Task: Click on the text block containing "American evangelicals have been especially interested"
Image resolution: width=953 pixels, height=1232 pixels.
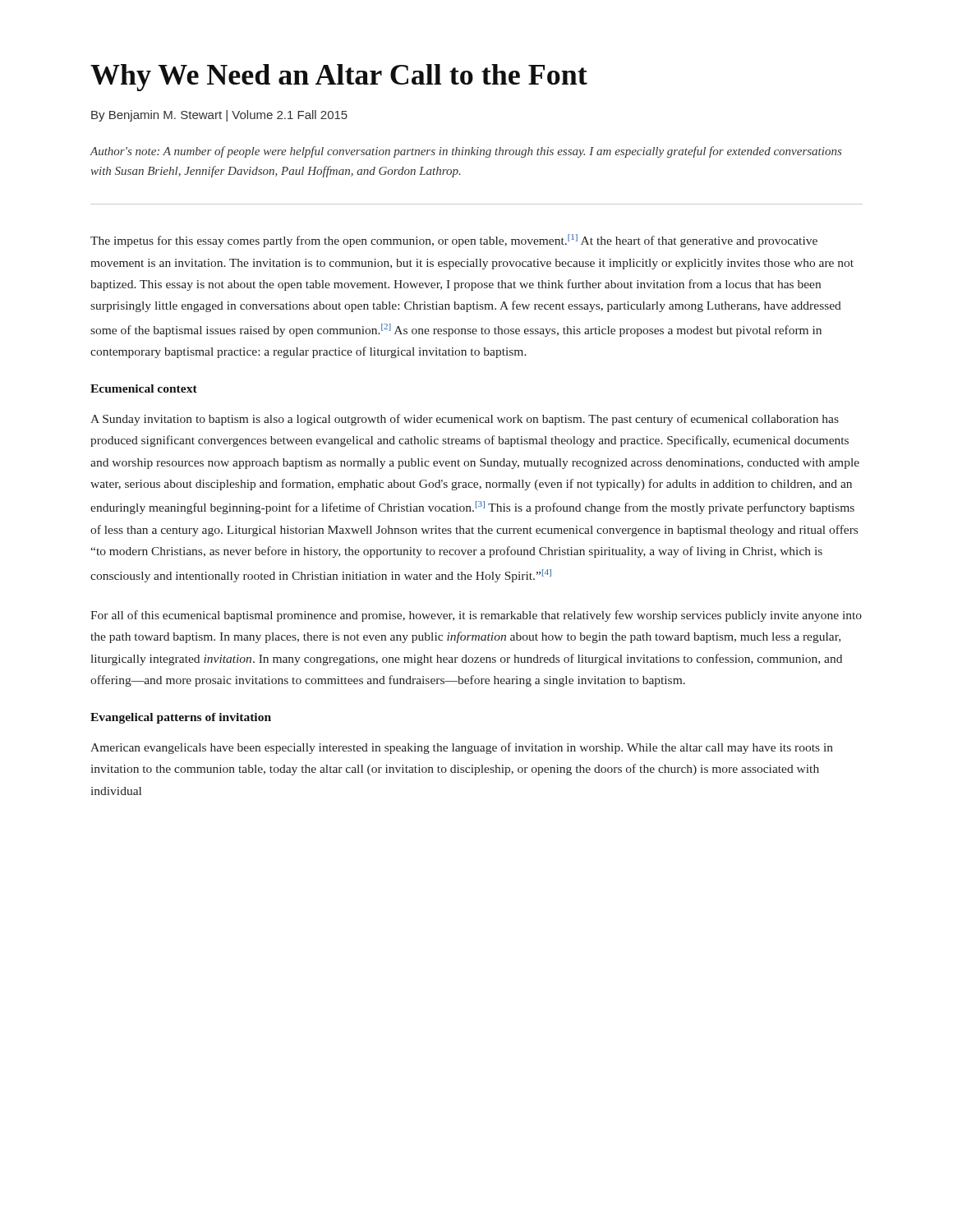Action: pos(476,769)
